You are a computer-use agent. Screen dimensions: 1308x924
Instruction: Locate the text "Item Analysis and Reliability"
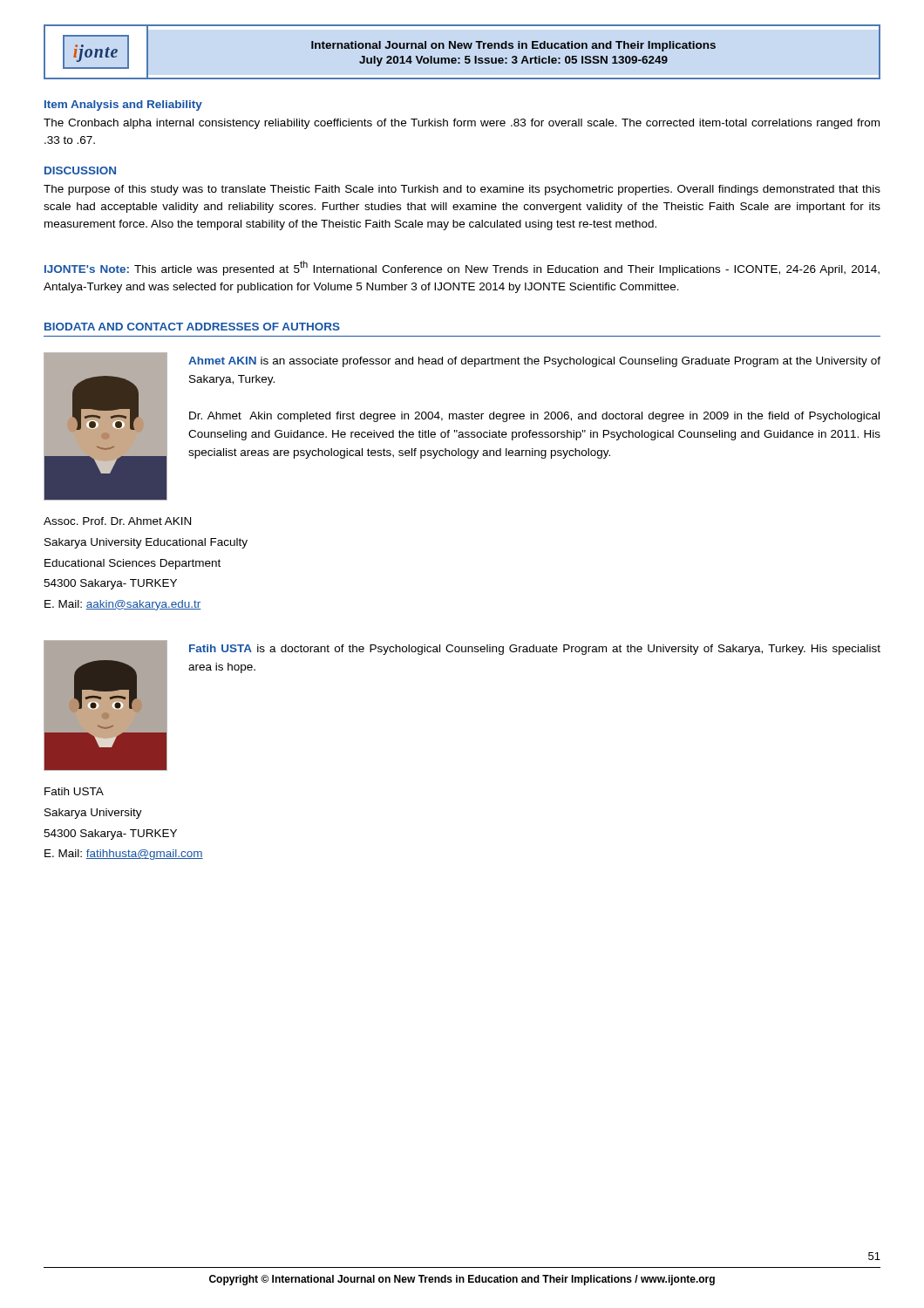click(123, 104)
